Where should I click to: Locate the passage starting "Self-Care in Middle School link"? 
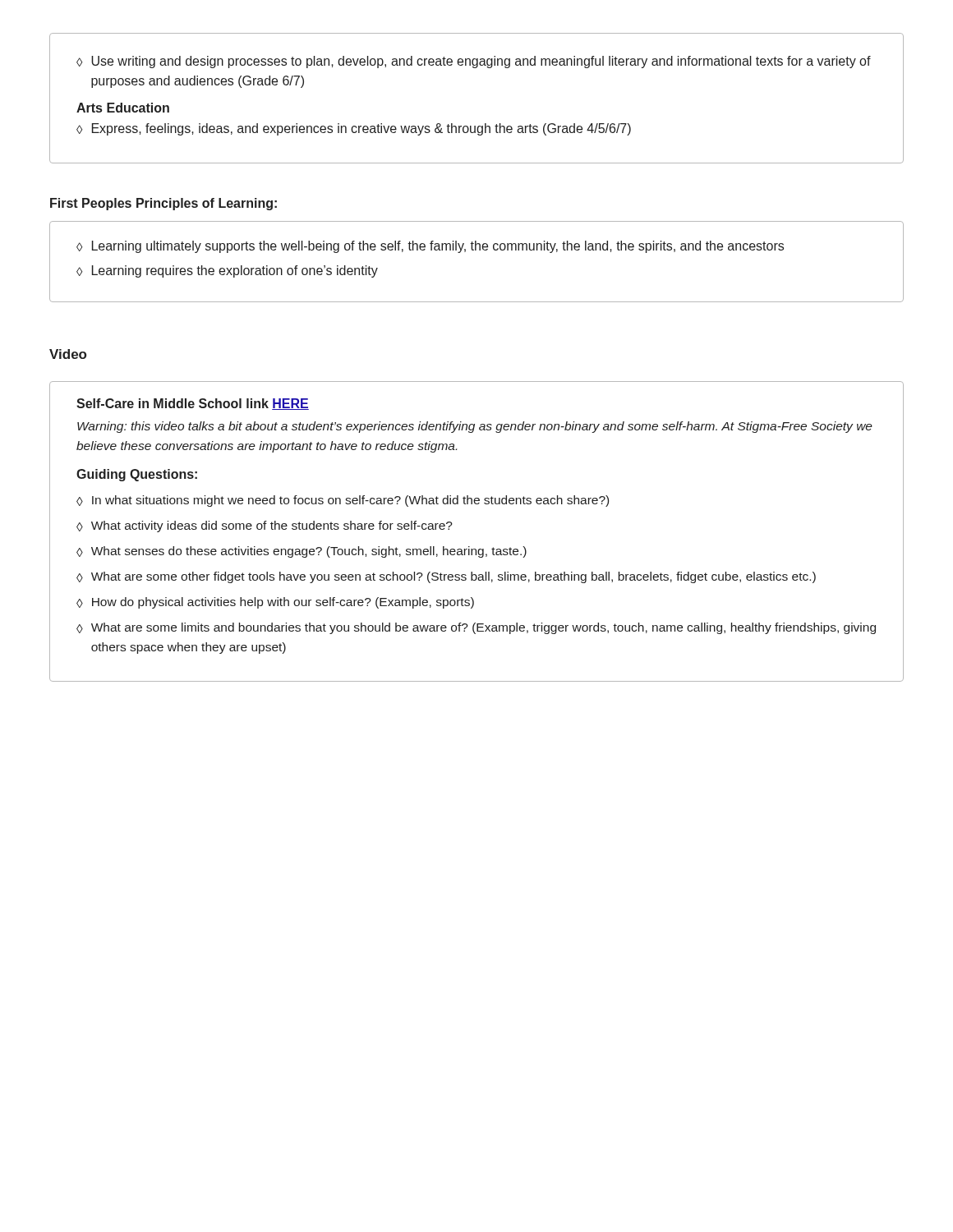click(x=193, y=403)
